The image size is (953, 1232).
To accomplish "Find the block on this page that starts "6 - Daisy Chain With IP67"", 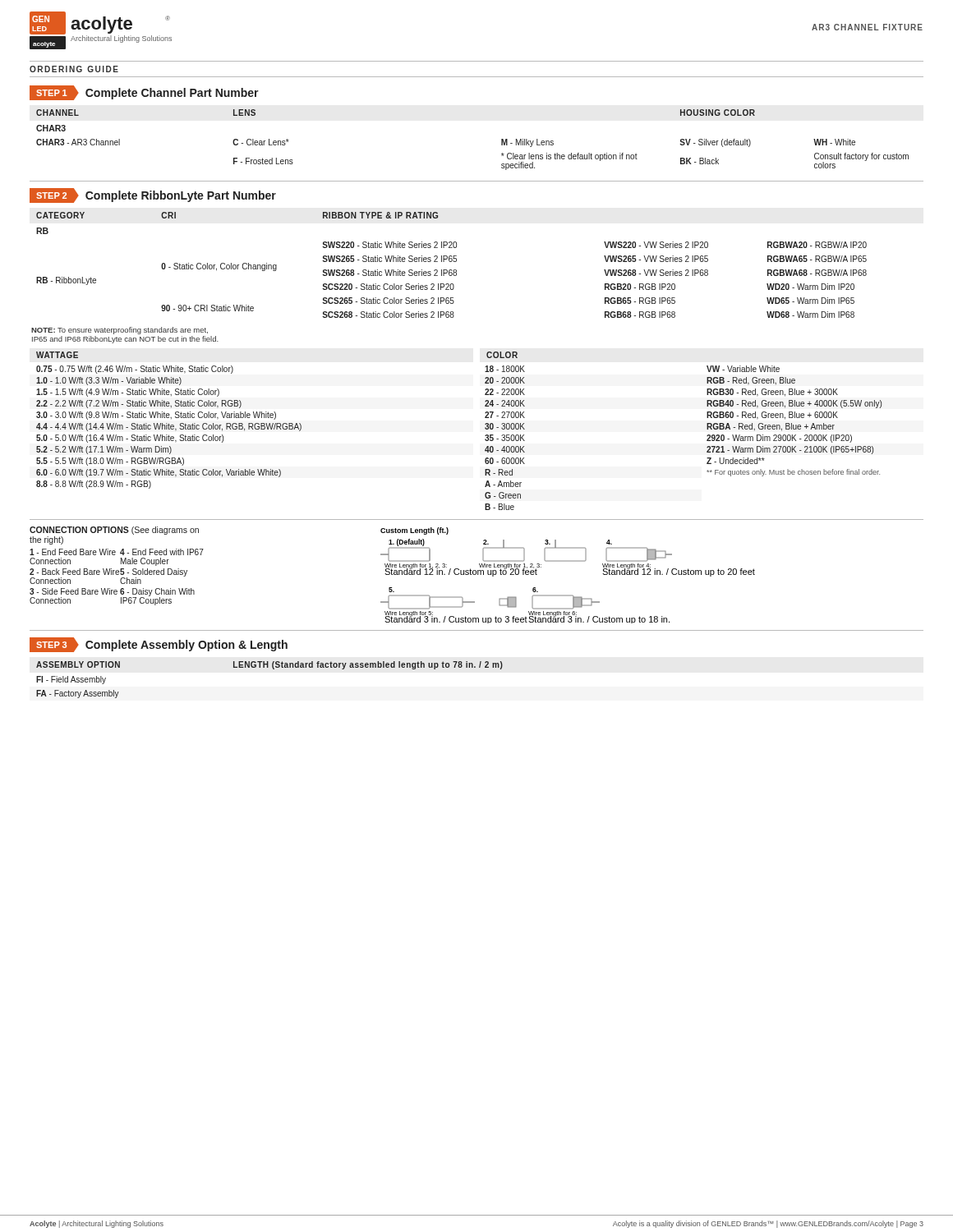I will point(157,596).
